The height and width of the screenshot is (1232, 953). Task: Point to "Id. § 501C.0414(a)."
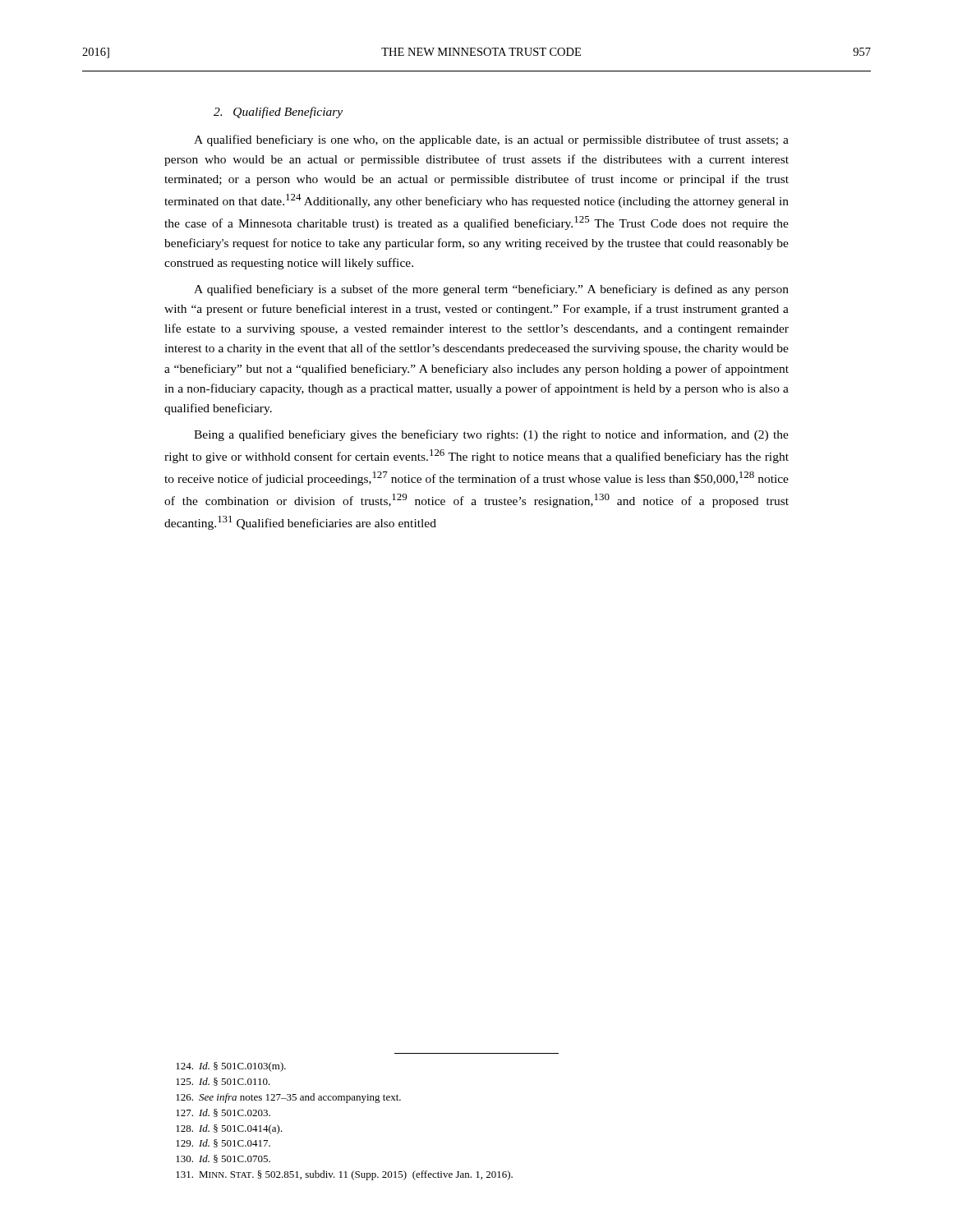pyautogui.click(x=229, y=1129)
